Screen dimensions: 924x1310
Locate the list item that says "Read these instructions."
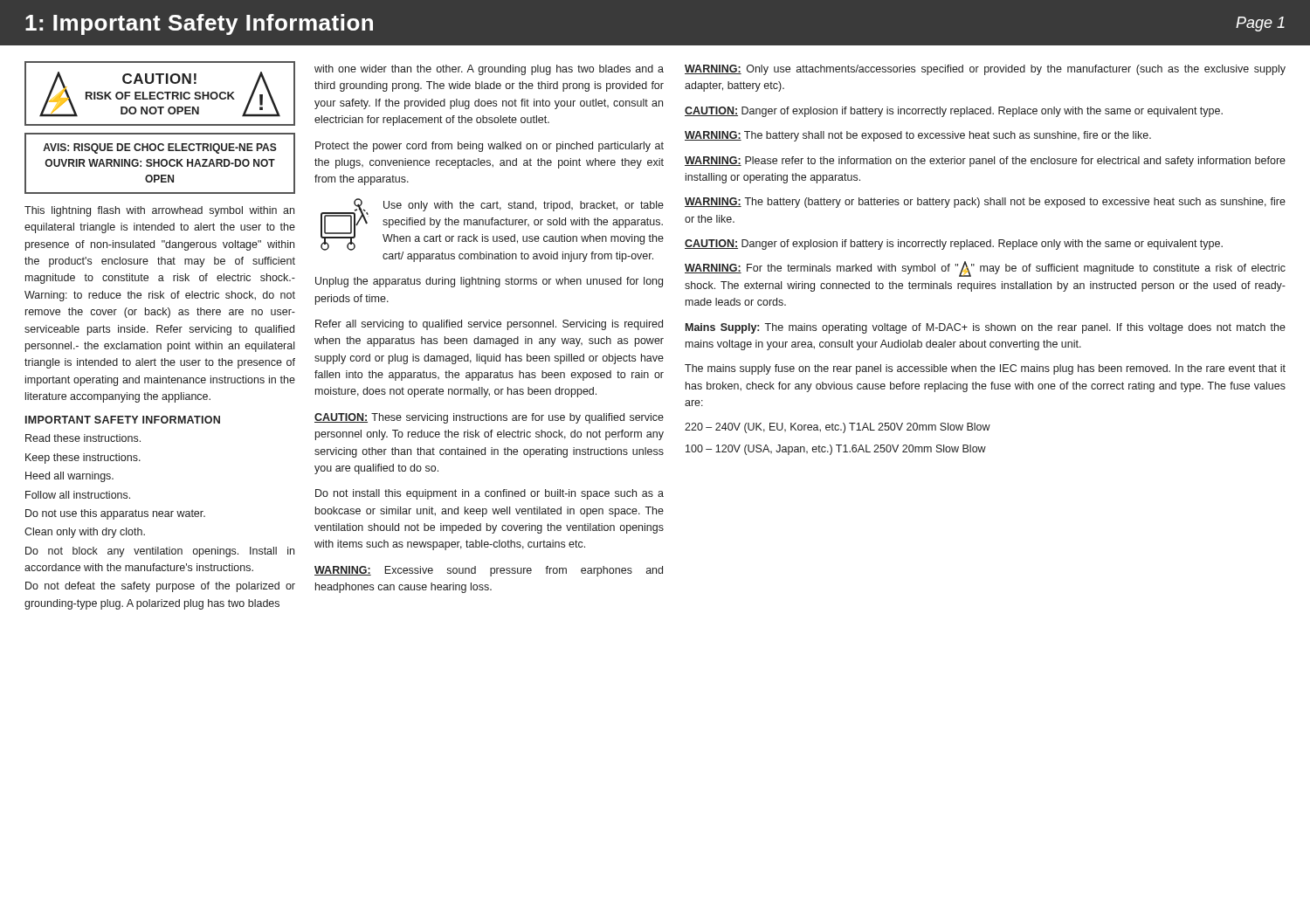(83, 439)
